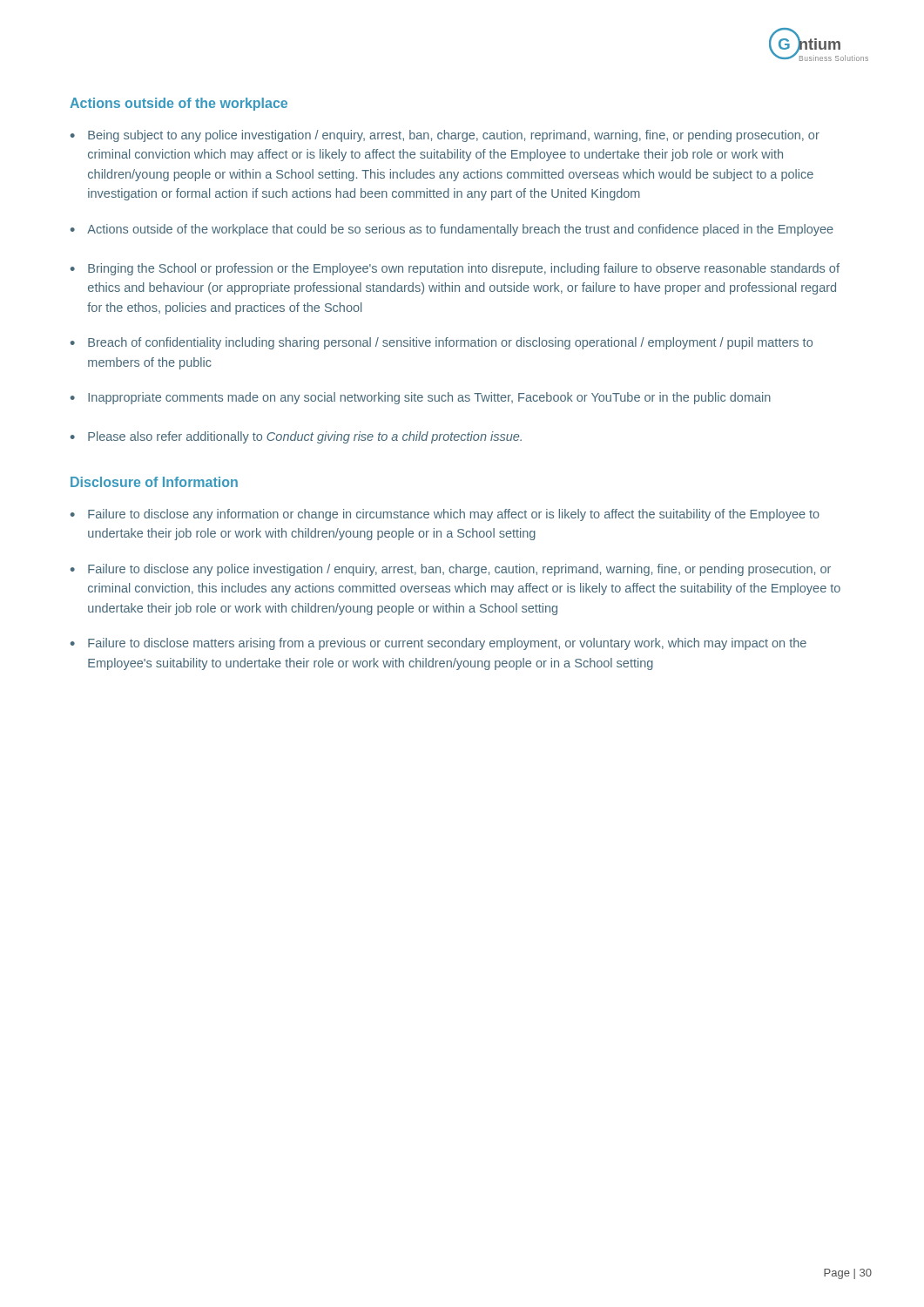Navigate to the text starting "Inappropriate comments made on any social"
The height and width of the screenshot is (1307, 924).
462,400
